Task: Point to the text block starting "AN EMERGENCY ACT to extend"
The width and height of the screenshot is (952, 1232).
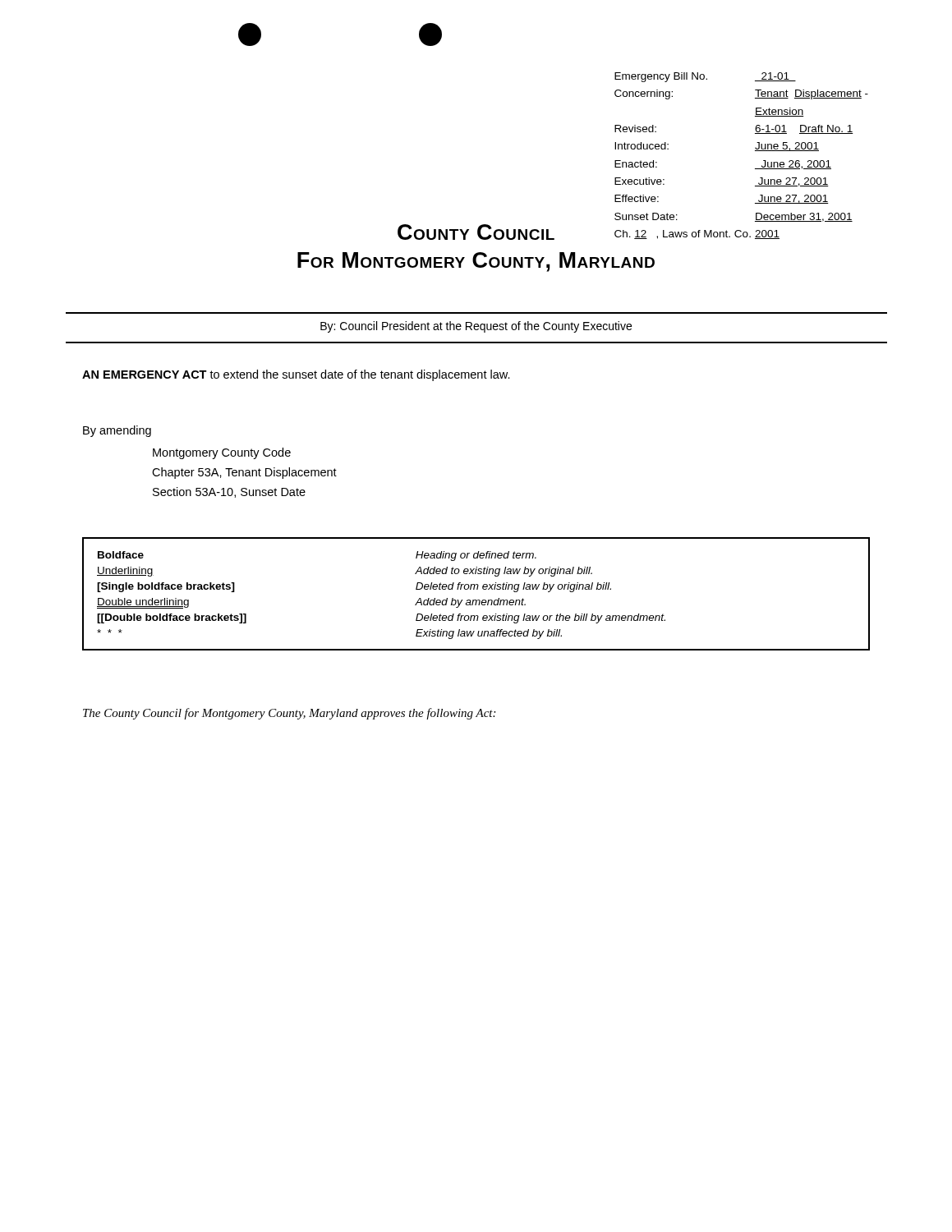Action: click(296, 375)
